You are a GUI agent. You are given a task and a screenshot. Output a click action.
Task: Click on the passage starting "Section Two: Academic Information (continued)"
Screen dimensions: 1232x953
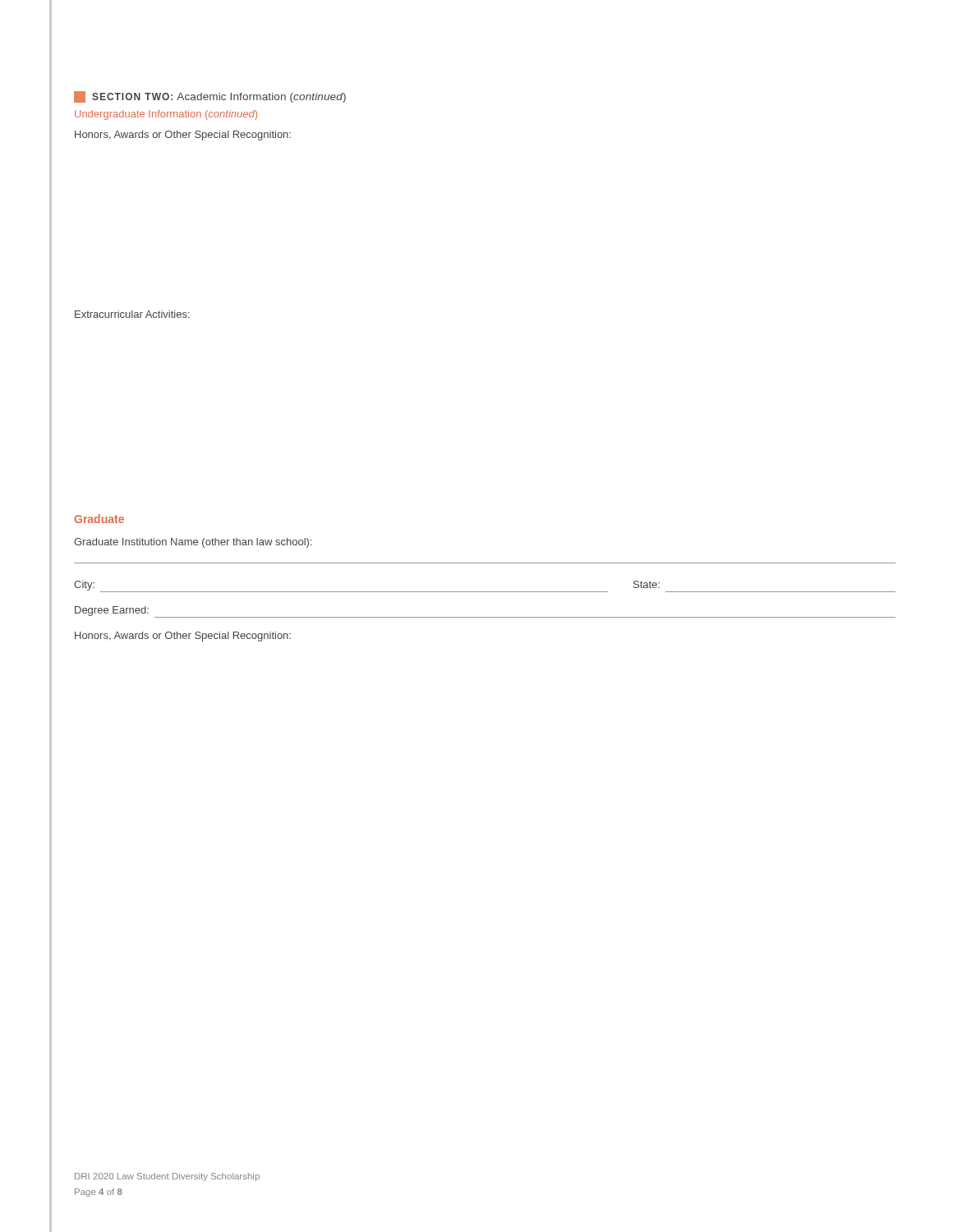(x=210, y=97)
